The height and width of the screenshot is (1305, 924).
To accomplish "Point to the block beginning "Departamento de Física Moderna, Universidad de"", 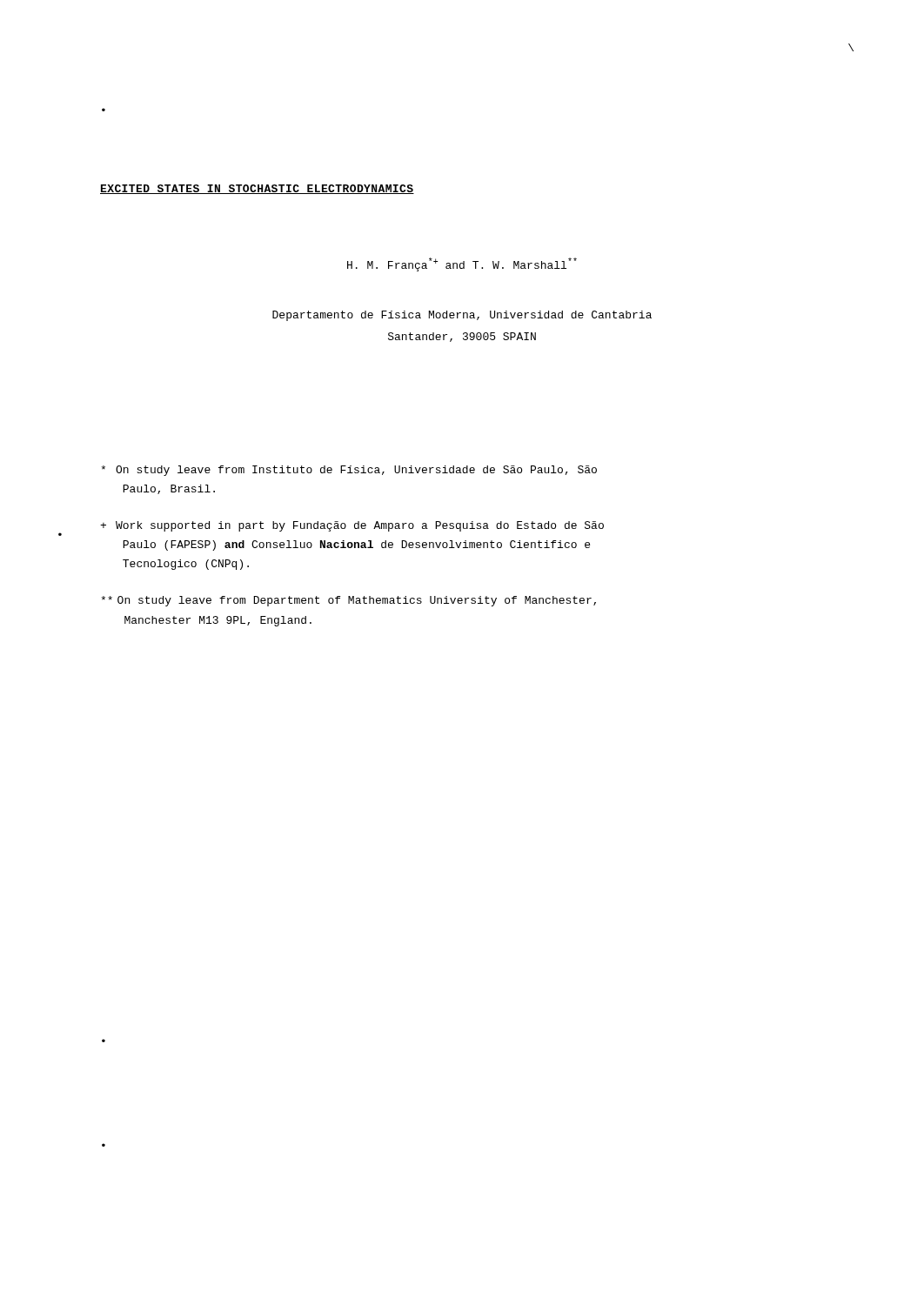I will [x=462, y=326].
